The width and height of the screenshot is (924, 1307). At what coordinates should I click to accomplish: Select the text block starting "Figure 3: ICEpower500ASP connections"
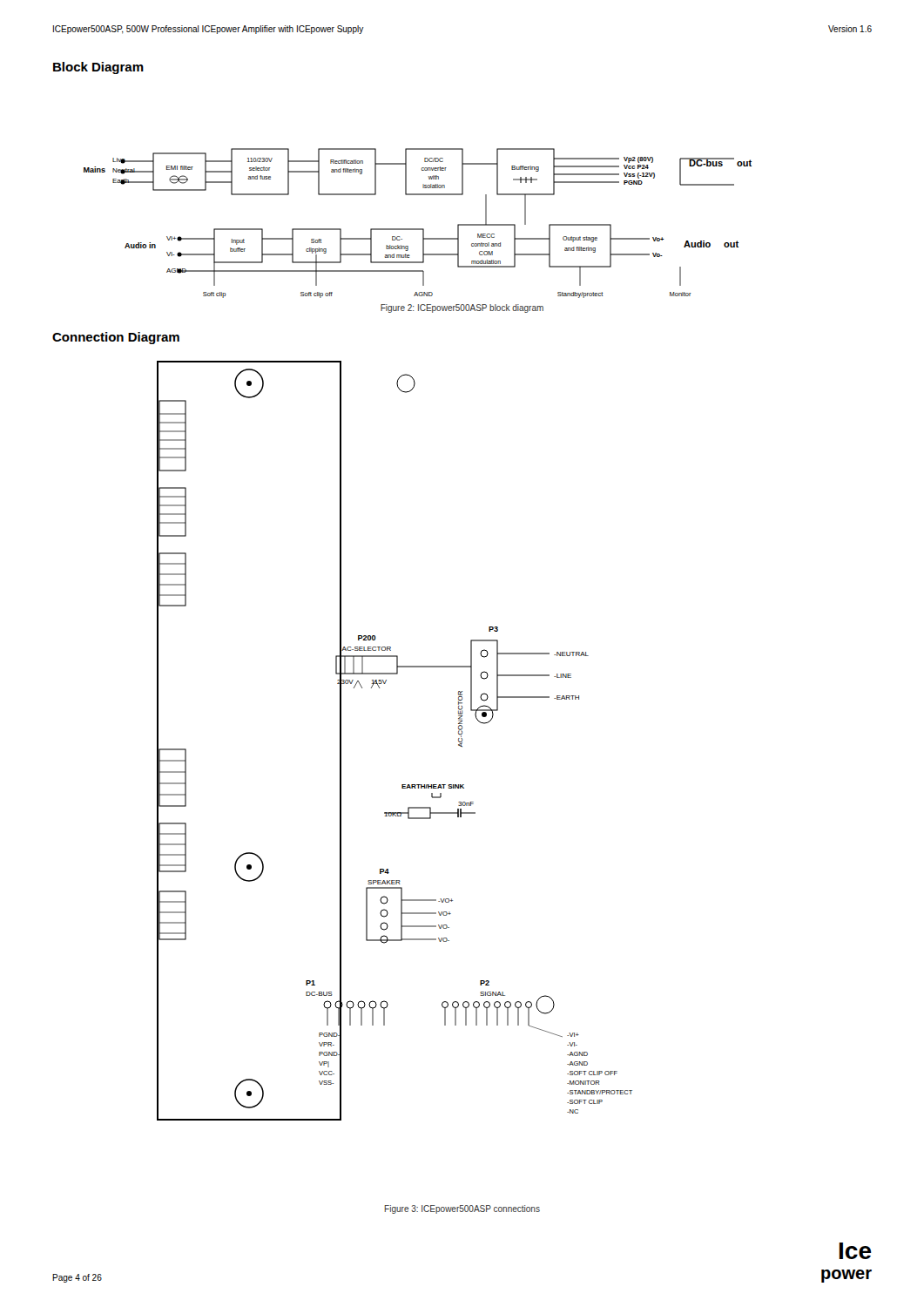click(462, 1209)
